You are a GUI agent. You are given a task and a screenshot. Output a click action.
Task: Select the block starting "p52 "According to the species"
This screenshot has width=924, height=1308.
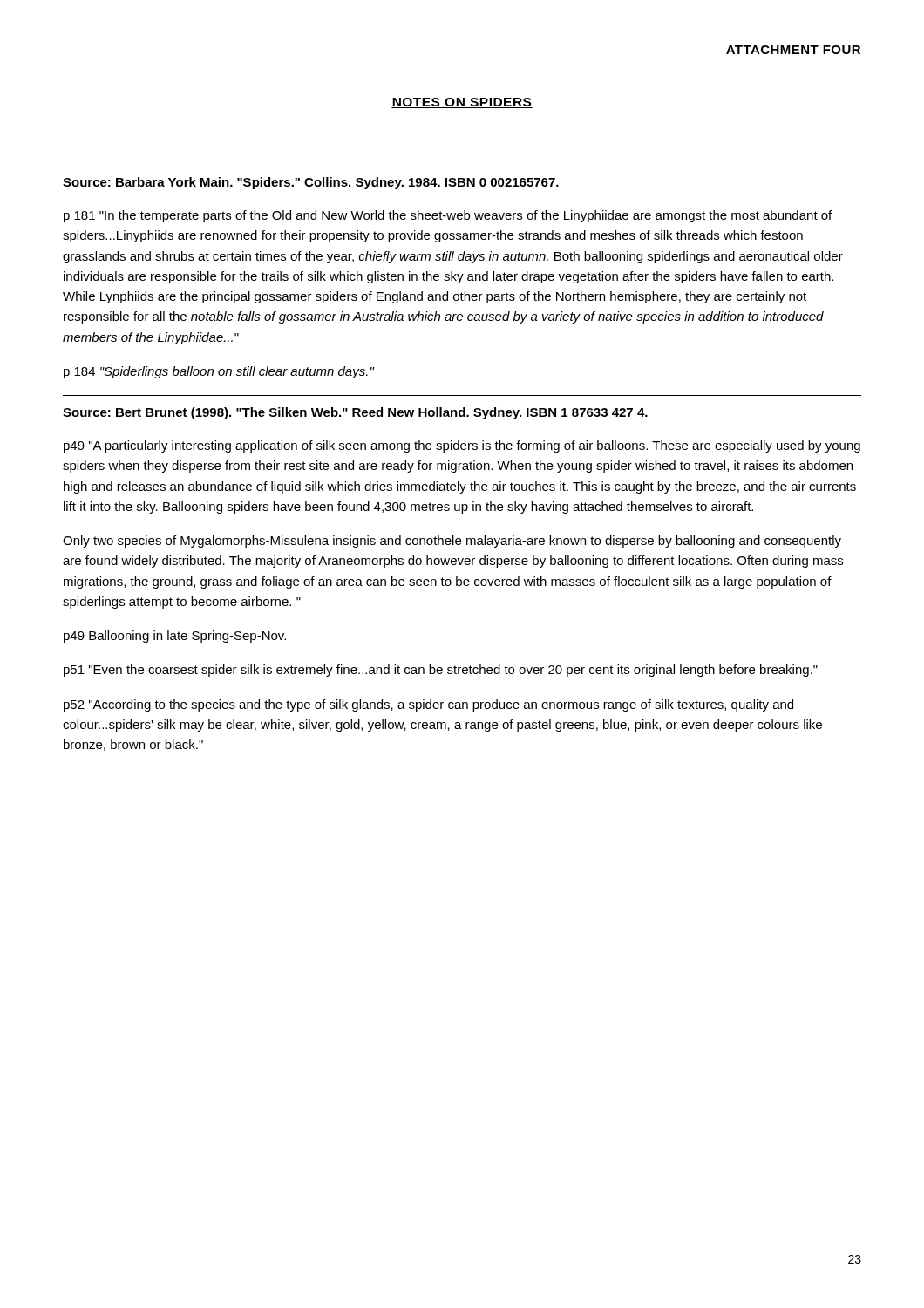(x=443, y=724)
